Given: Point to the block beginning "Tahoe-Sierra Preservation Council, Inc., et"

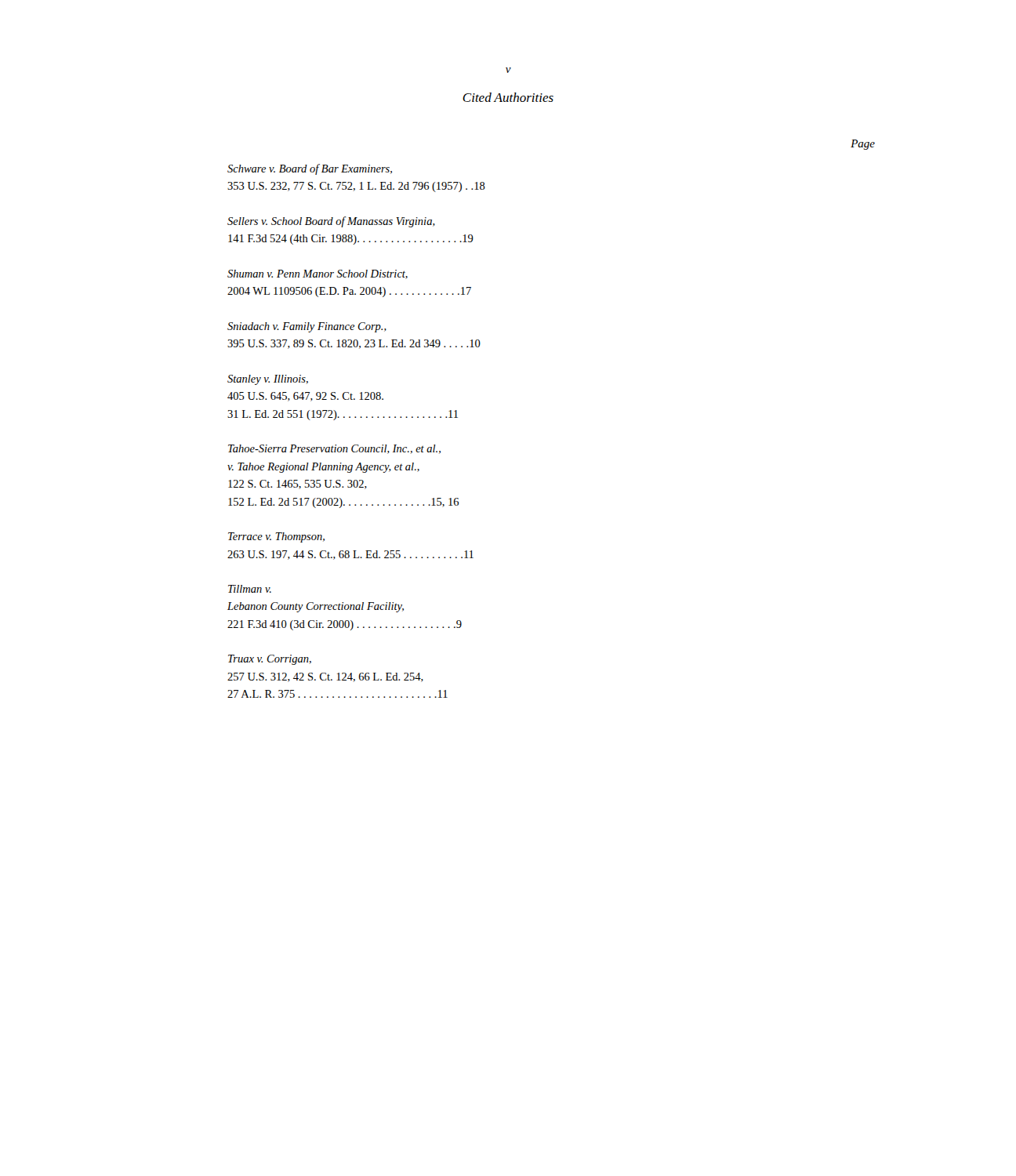Looking at the screenshot, I should point(343,475).
